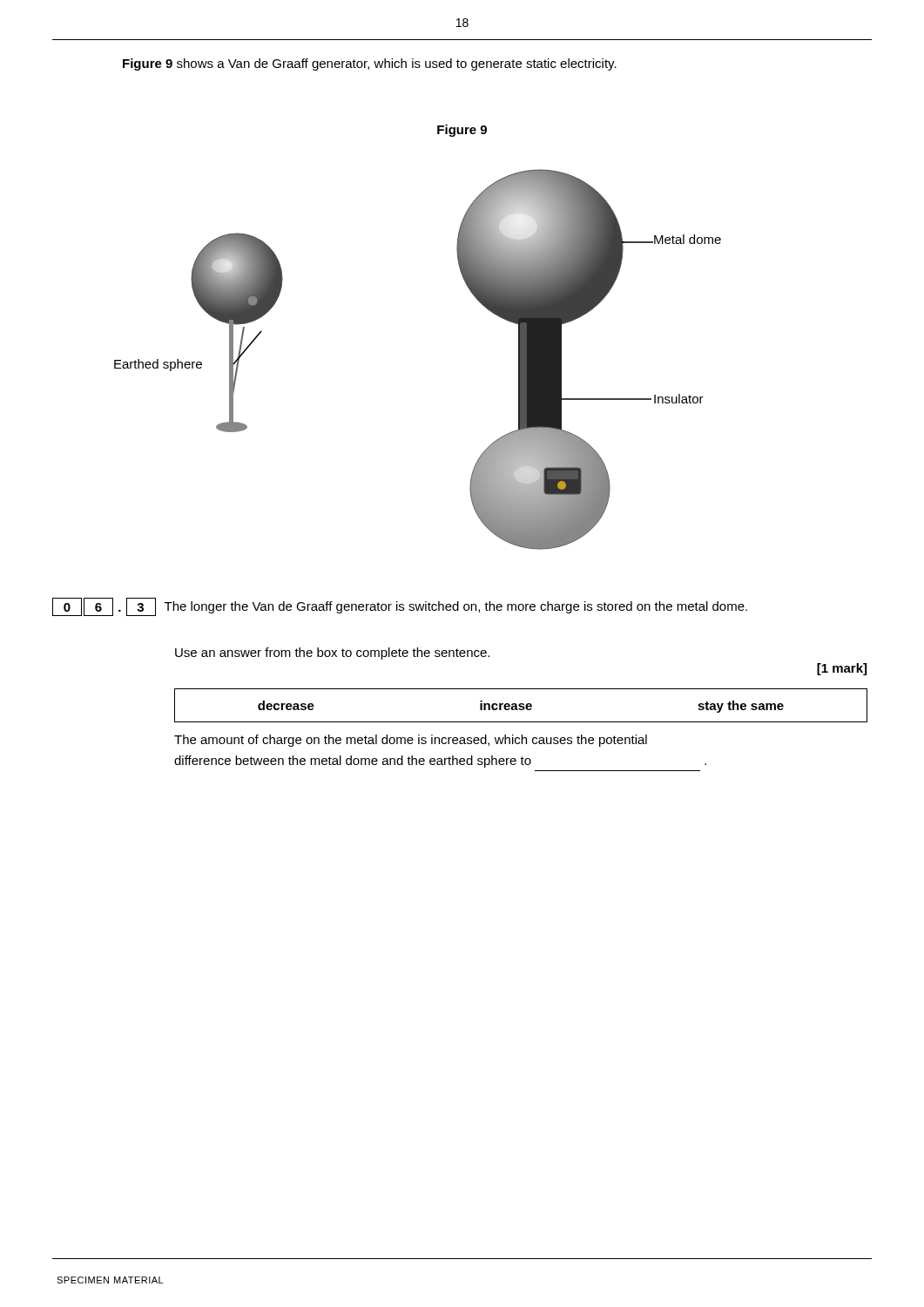This screenshot has width=924, height=1307.
Task: Click on the text that says "[1 mark]"
Action: point(842,668)
